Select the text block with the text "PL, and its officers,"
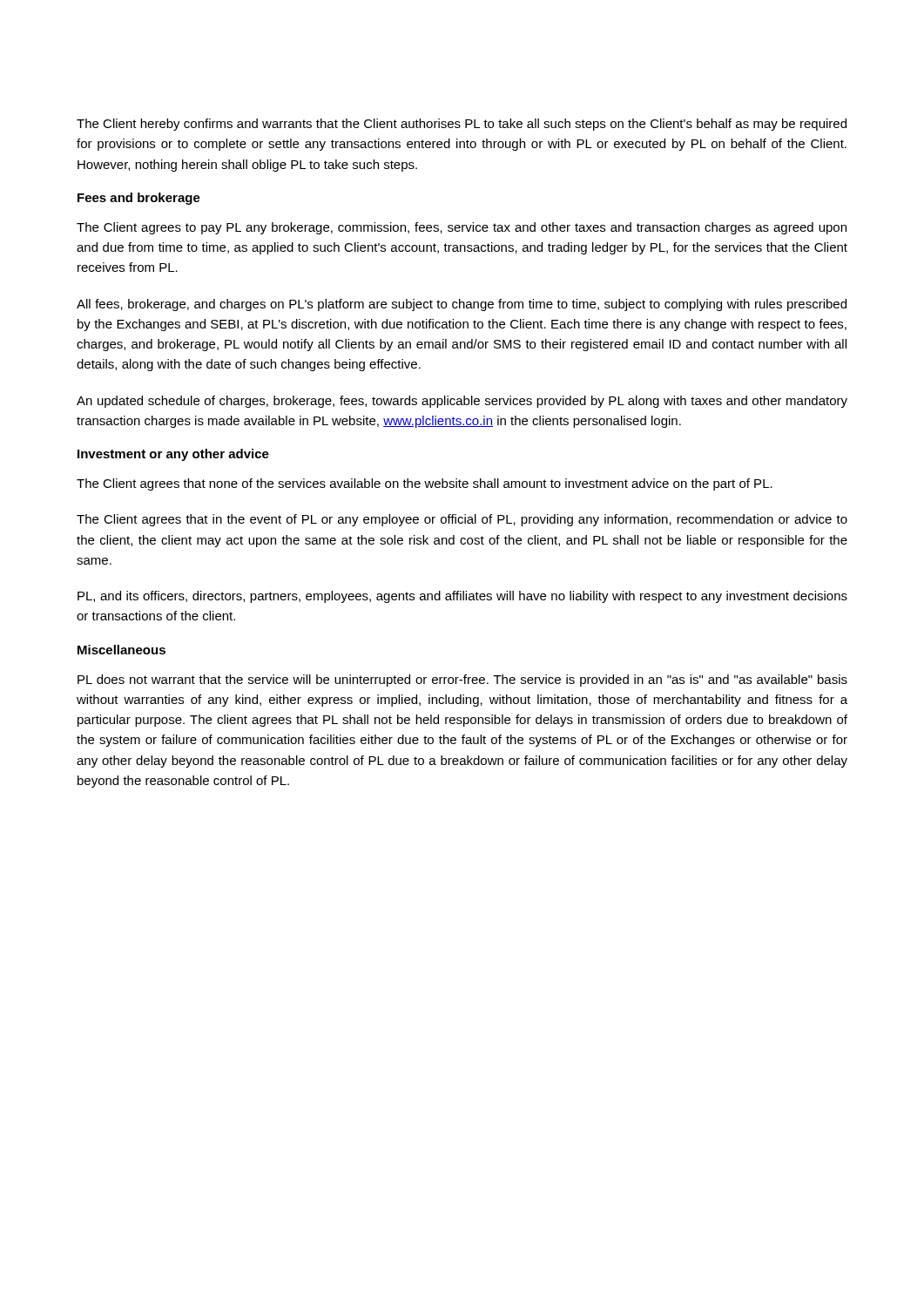This screenshot has height=1307, width=924. 462,606
